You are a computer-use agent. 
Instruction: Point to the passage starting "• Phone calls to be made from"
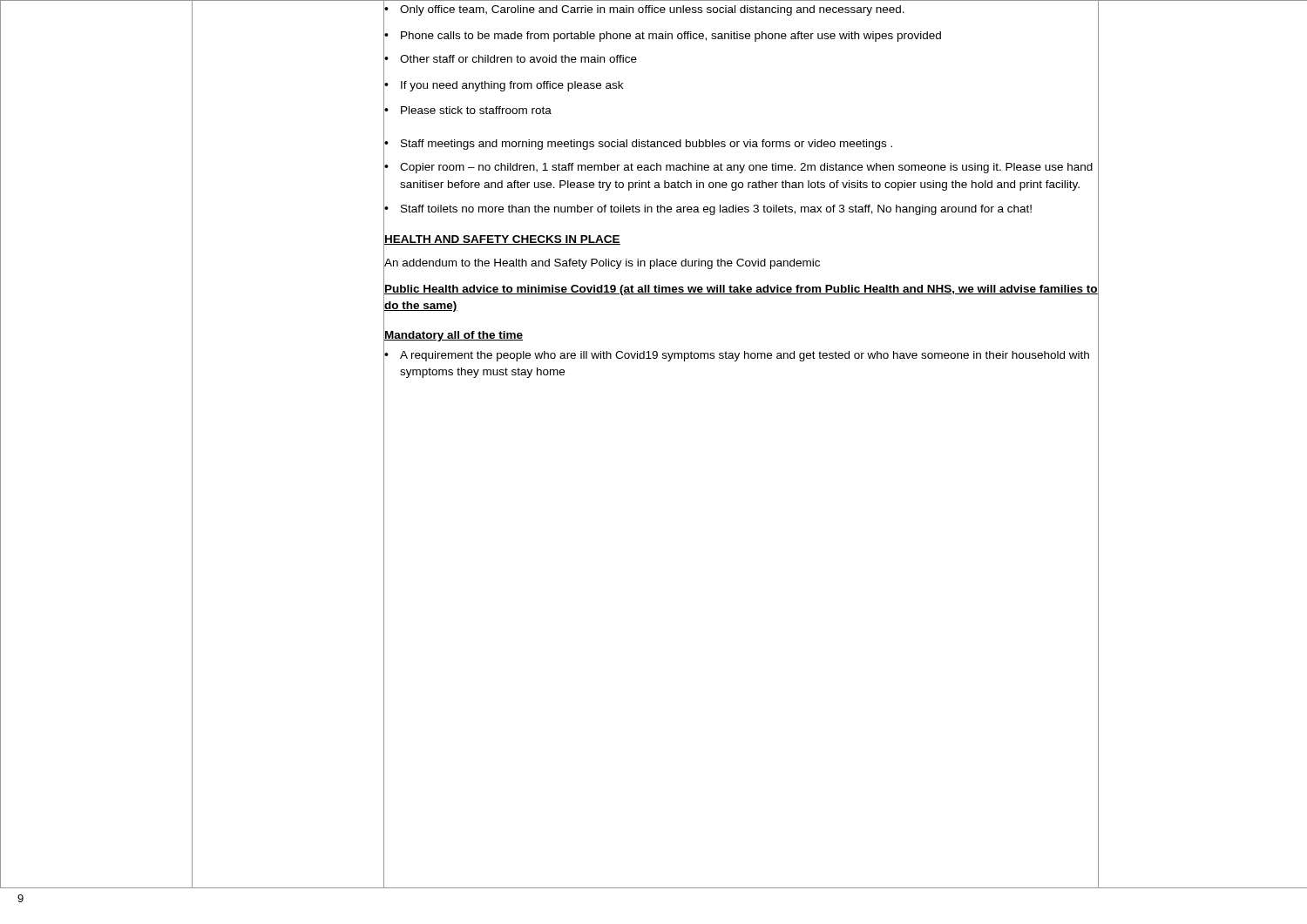741,35
